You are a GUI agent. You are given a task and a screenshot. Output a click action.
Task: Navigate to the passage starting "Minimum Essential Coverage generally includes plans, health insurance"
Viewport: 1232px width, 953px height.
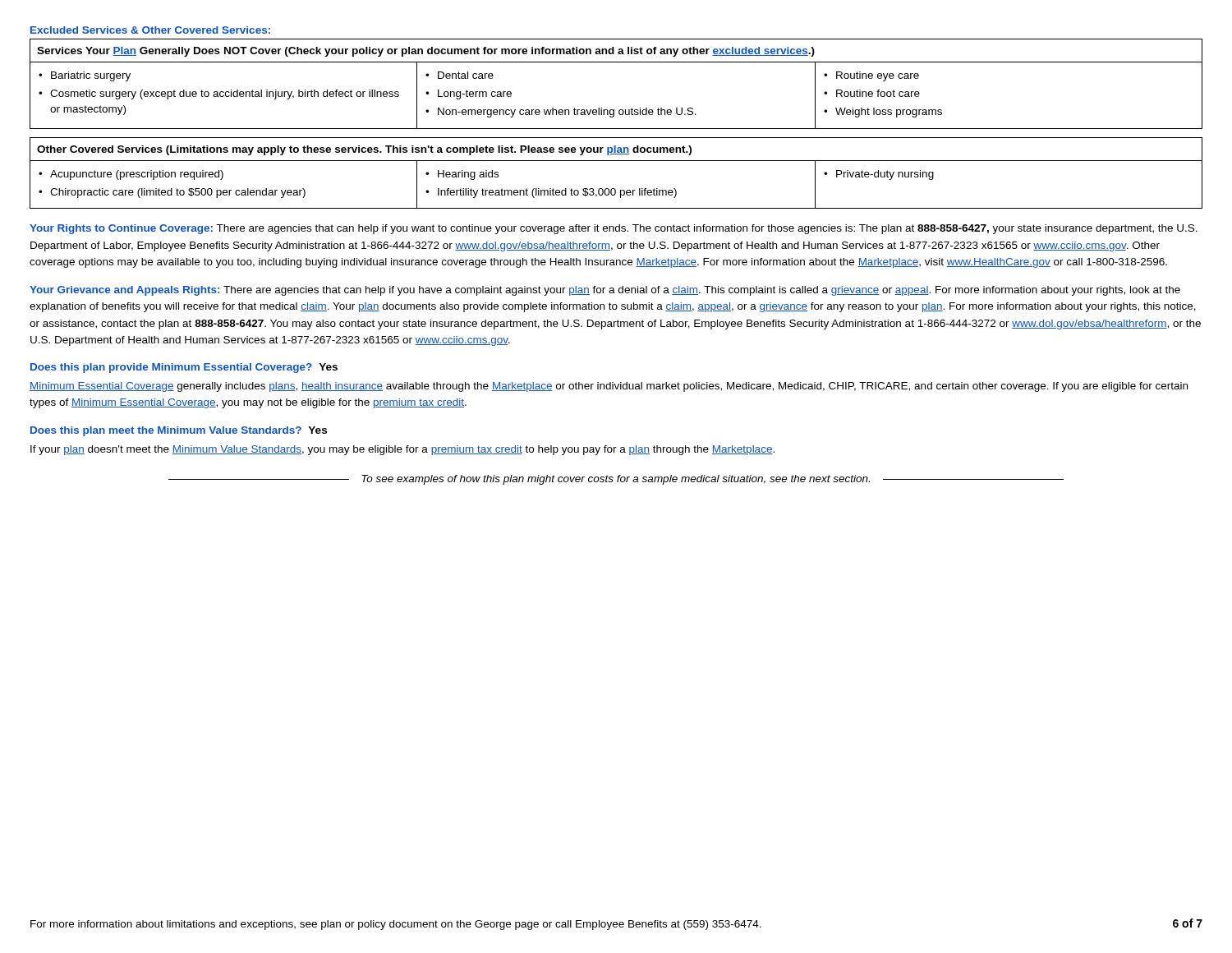[616, 395]
